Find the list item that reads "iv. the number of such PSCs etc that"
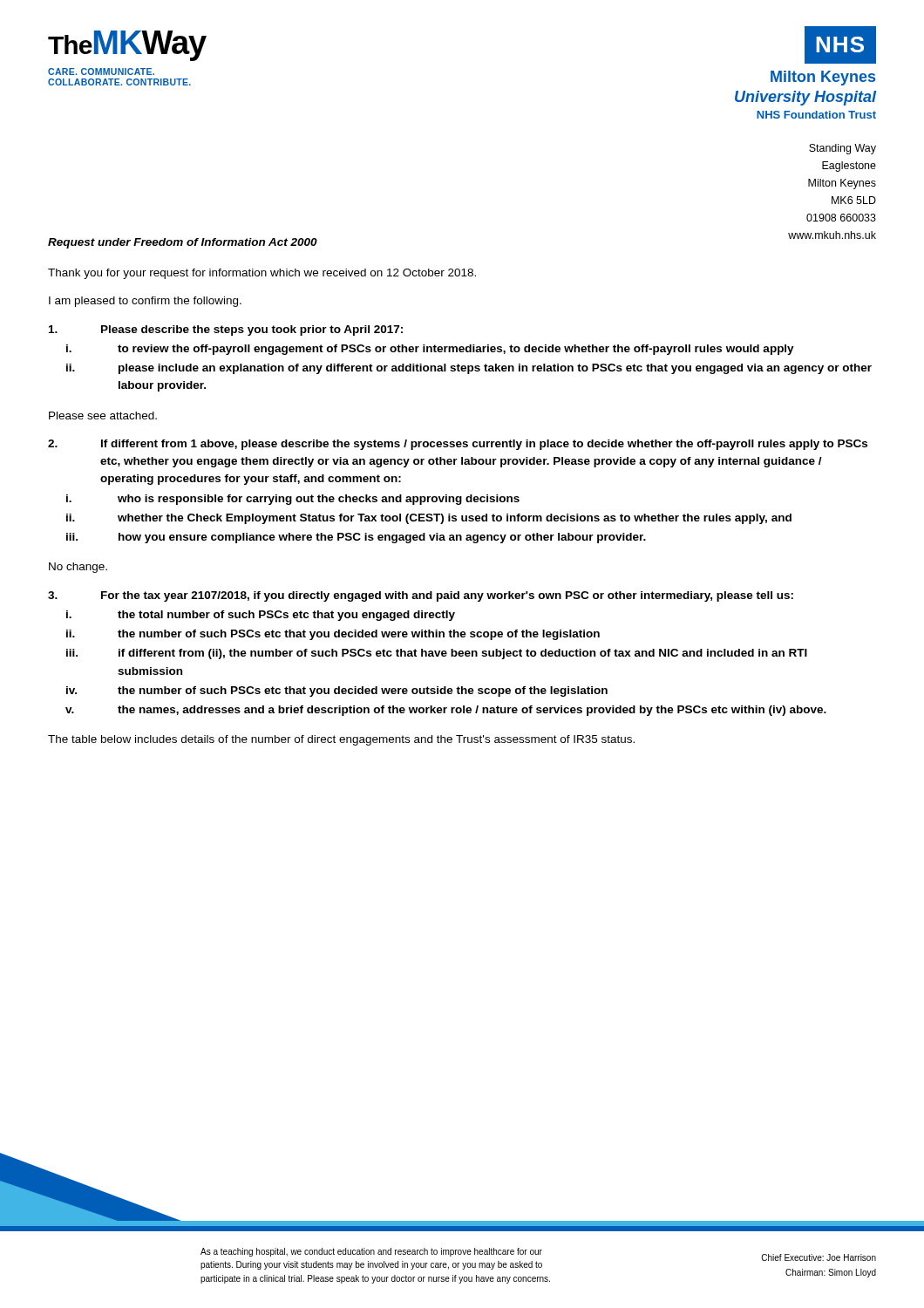924x1308 pixels. tap(462, 691)
